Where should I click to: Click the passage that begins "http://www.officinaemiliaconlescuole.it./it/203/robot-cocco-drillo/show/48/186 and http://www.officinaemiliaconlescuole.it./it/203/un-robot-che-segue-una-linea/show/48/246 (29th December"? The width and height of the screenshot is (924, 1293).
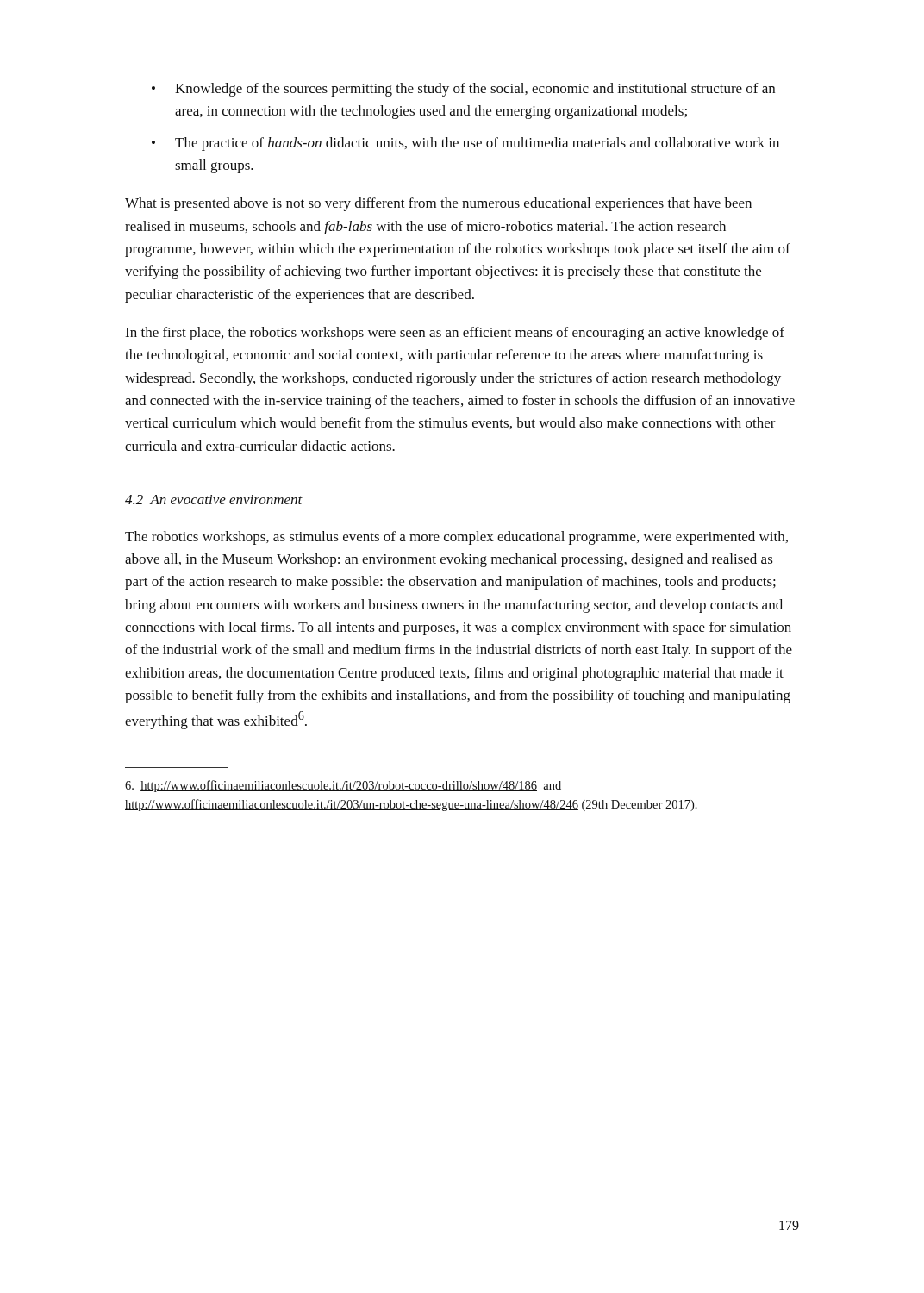[x=411, y=795]
